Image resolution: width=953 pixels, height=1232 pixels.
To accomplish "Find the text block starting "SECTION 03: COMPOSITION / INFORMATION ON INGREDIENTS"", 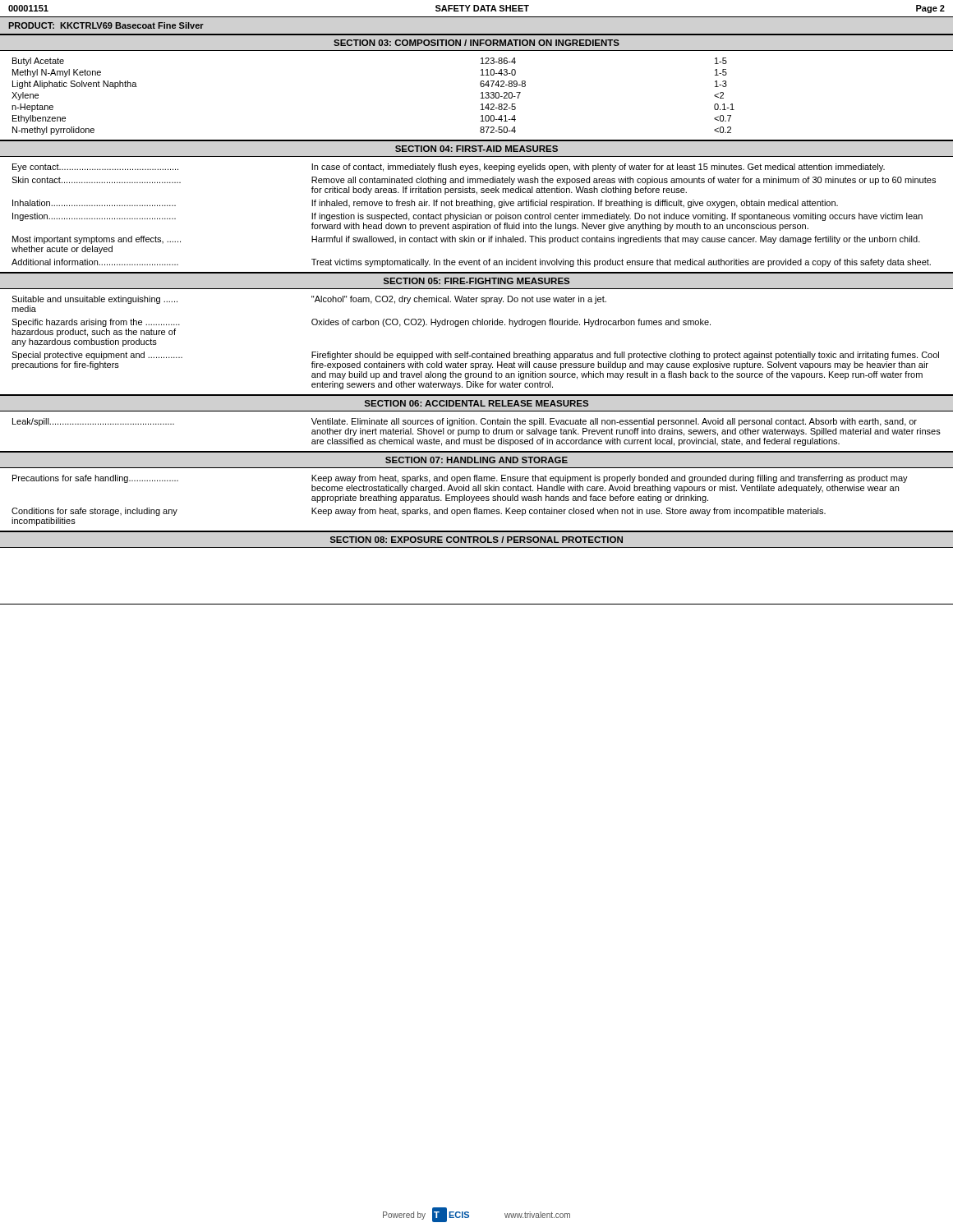I will [476, 43].
